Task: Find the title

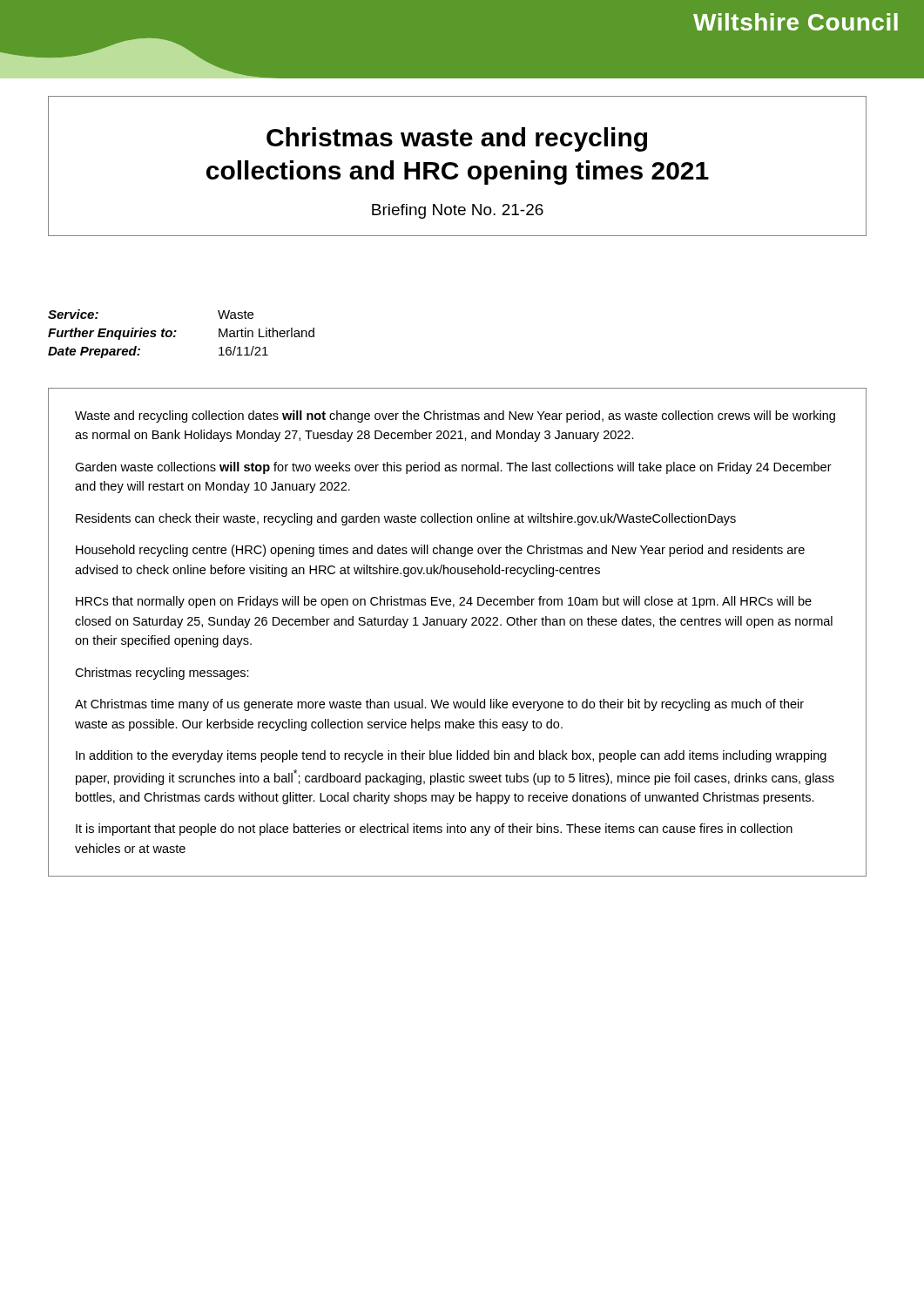Action: [x=457, y=170]
